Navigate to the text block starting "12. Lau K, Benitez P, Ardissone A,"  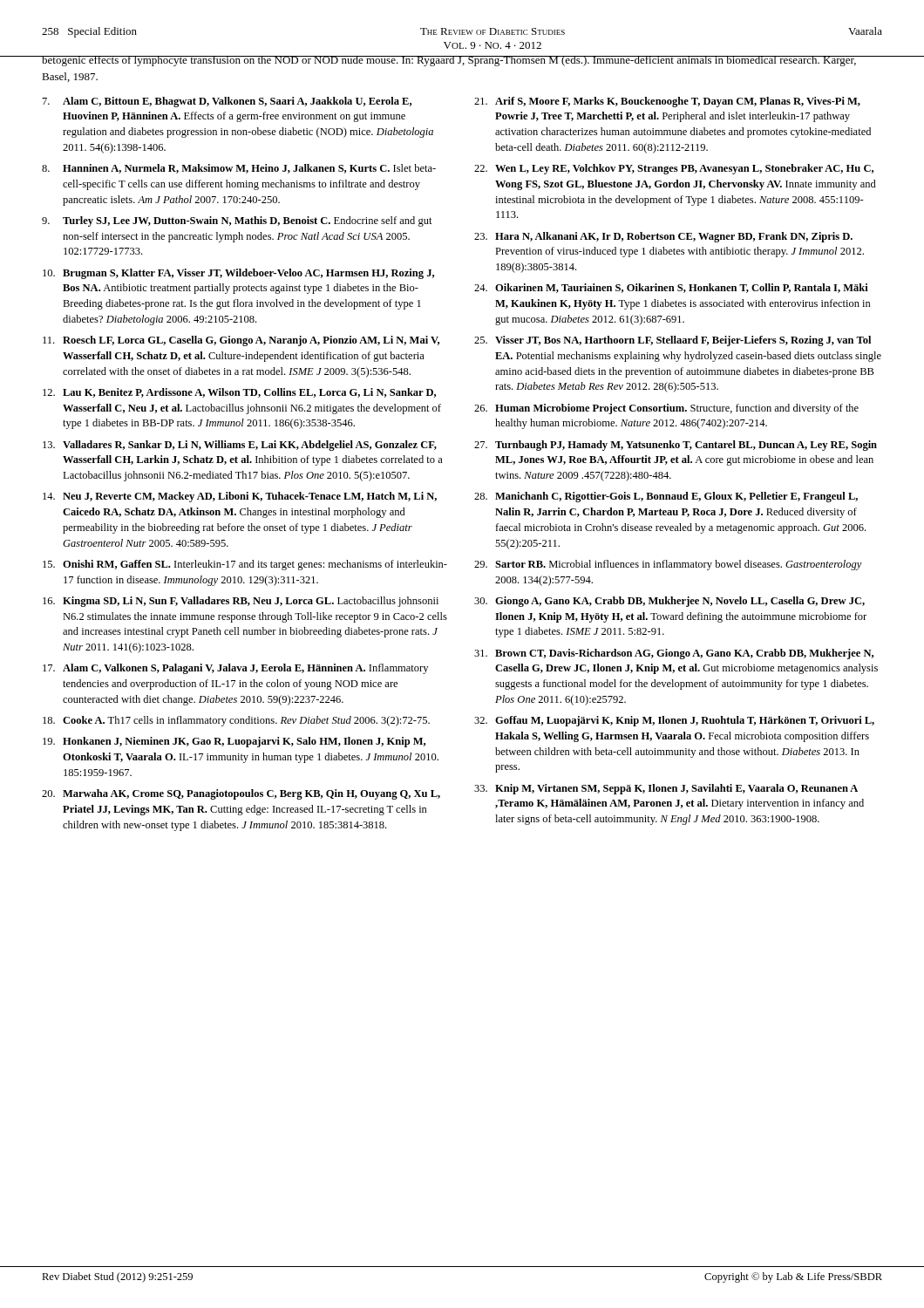point(246,409)
